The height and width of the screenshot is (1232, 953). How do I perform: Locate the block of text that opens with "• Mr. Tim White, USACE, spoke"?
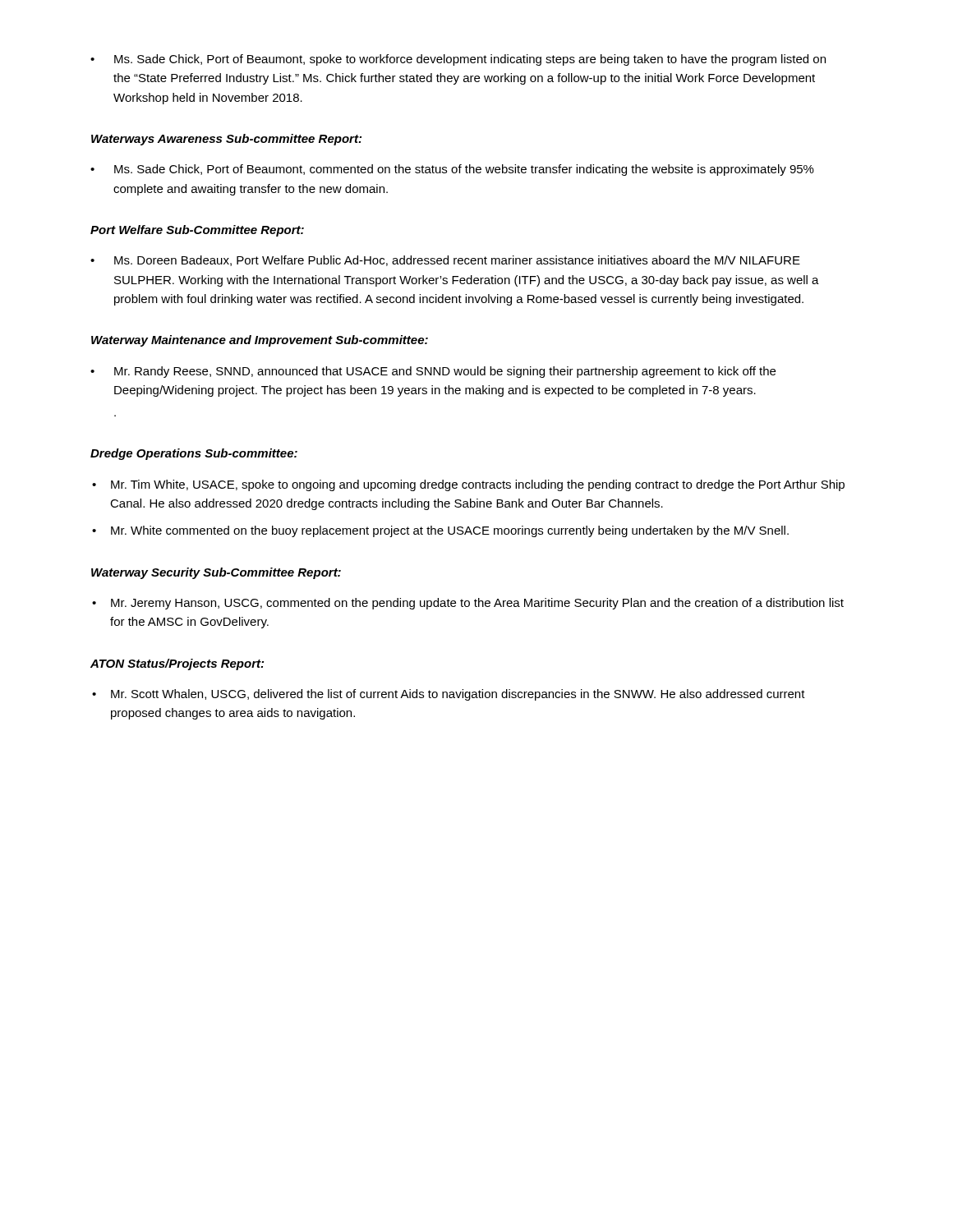click(x=468, y=494)
